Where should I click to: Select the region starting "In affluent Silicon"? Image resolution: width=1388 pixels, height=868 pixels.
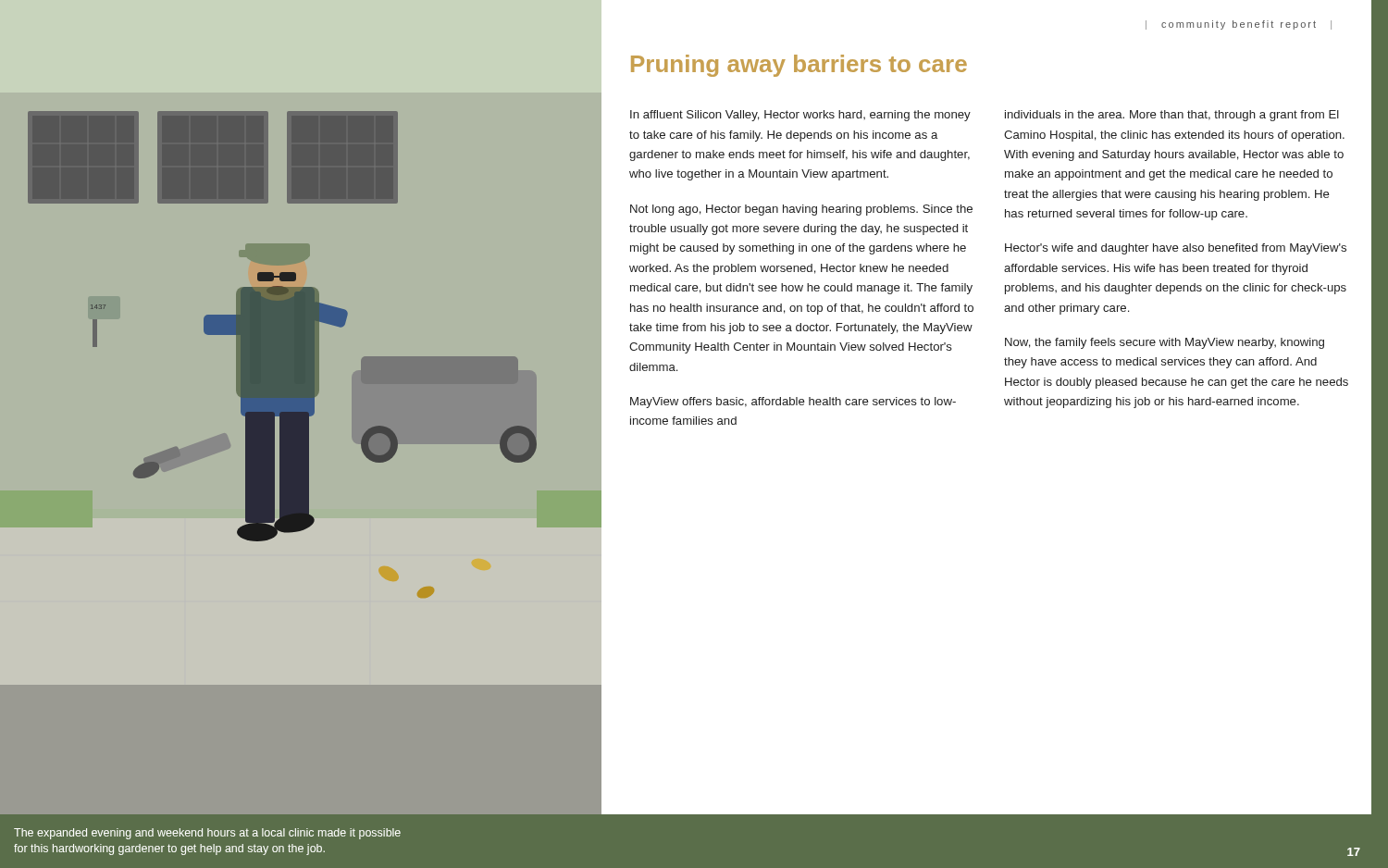(803, 268)
